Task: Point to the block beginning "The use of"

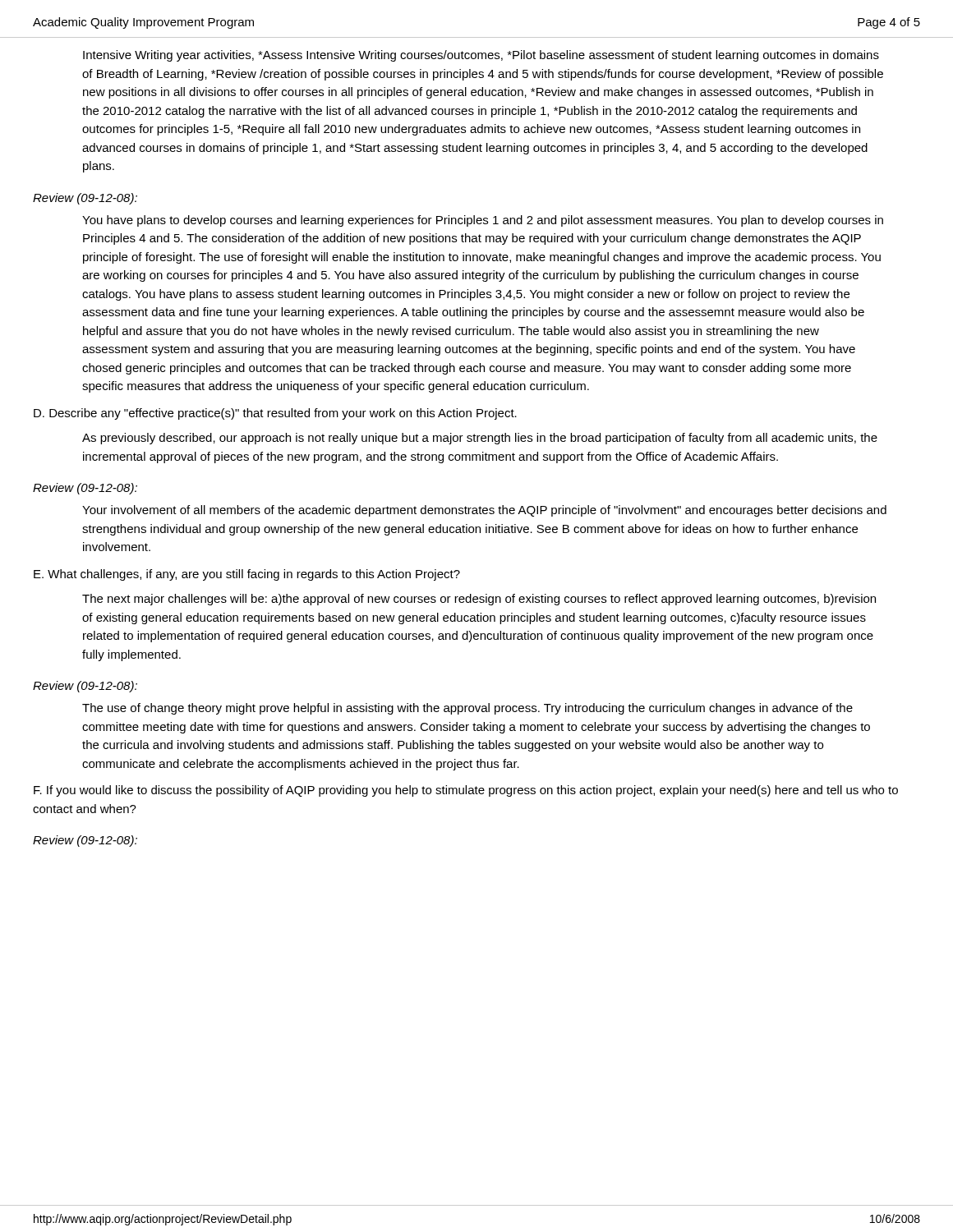Action: (476, 735)
